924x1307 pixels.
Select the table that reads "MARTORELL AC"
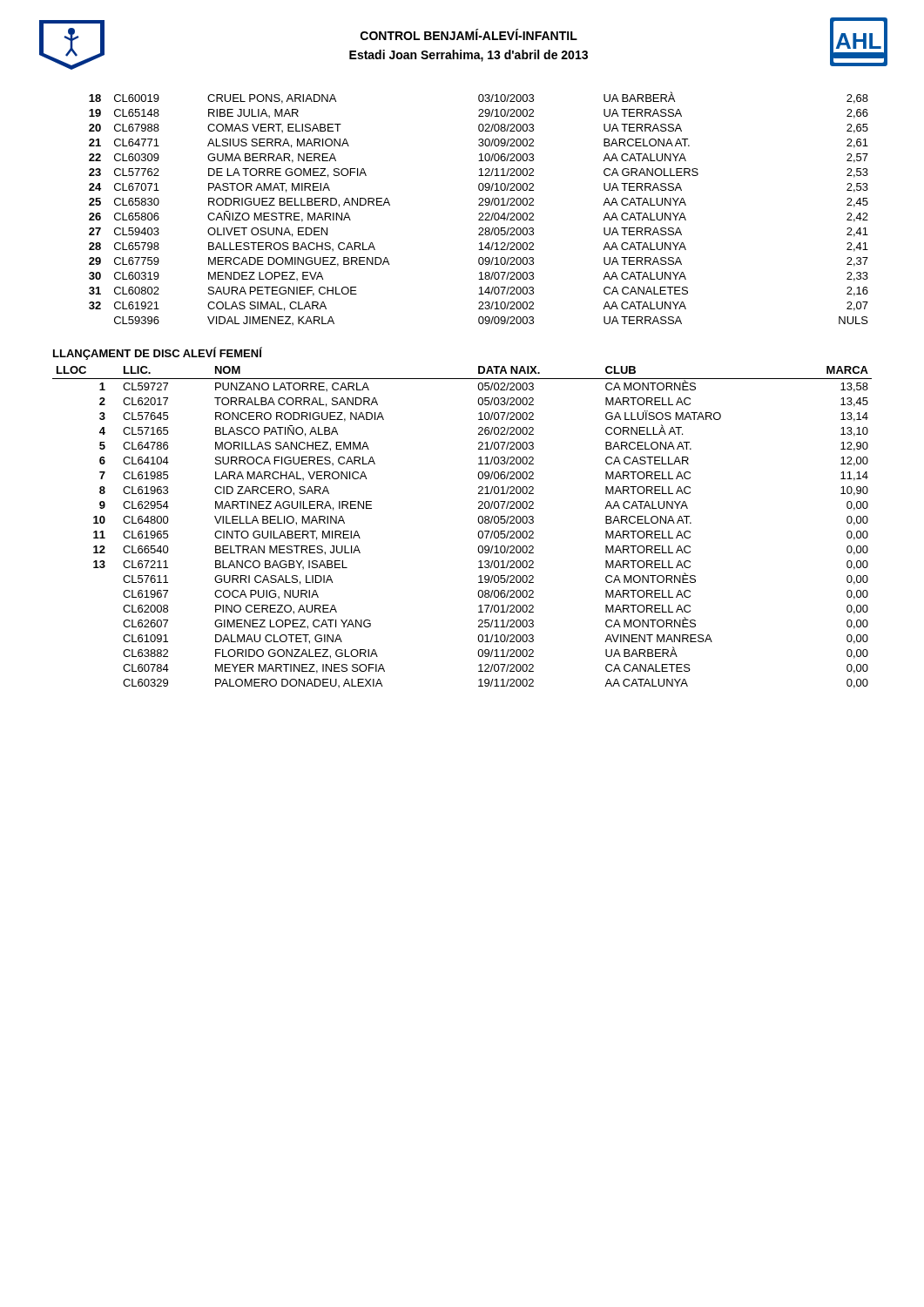462,526
